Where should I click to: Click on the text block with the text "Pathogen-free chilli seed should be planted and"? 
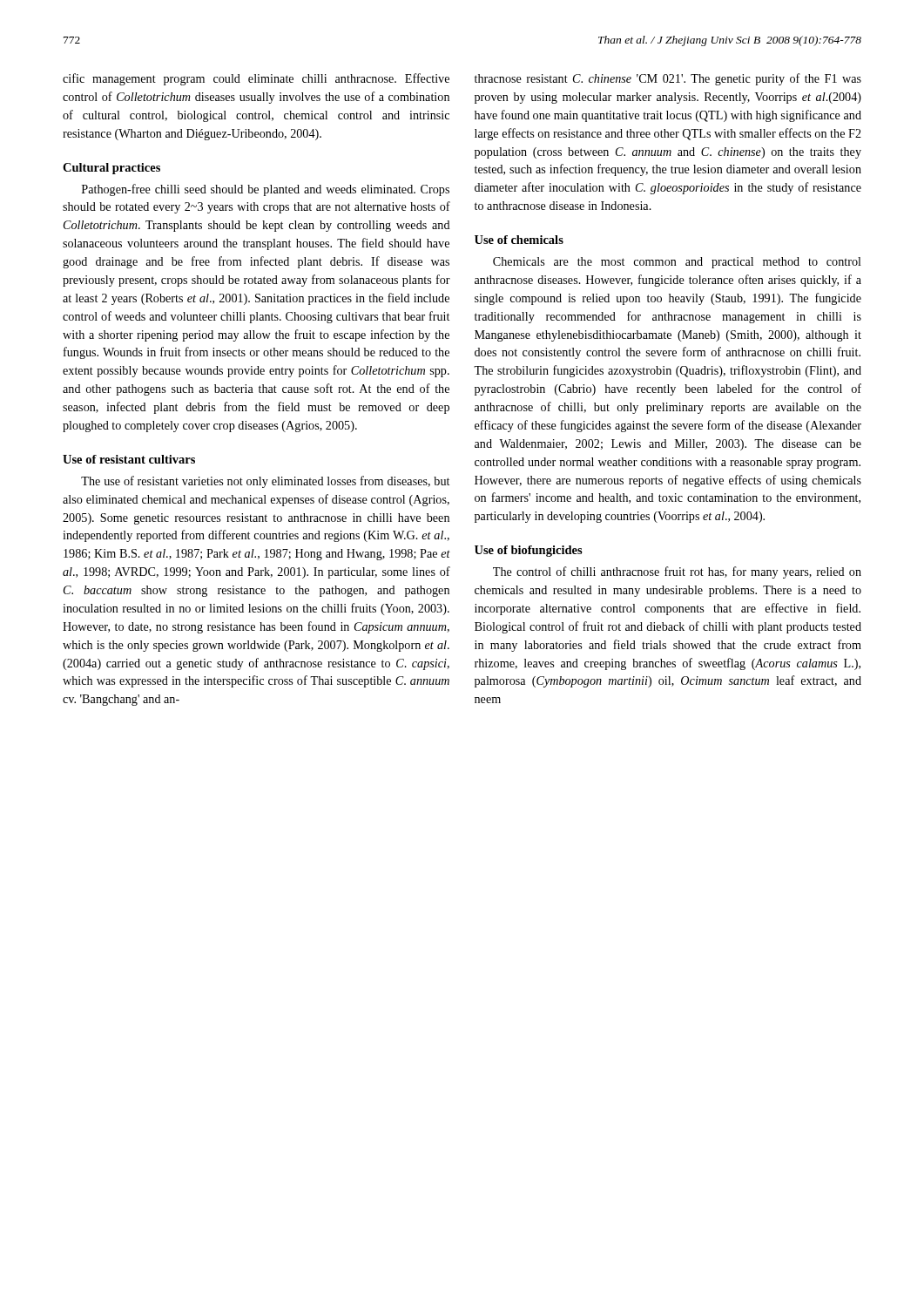click(x=256, y=307)
